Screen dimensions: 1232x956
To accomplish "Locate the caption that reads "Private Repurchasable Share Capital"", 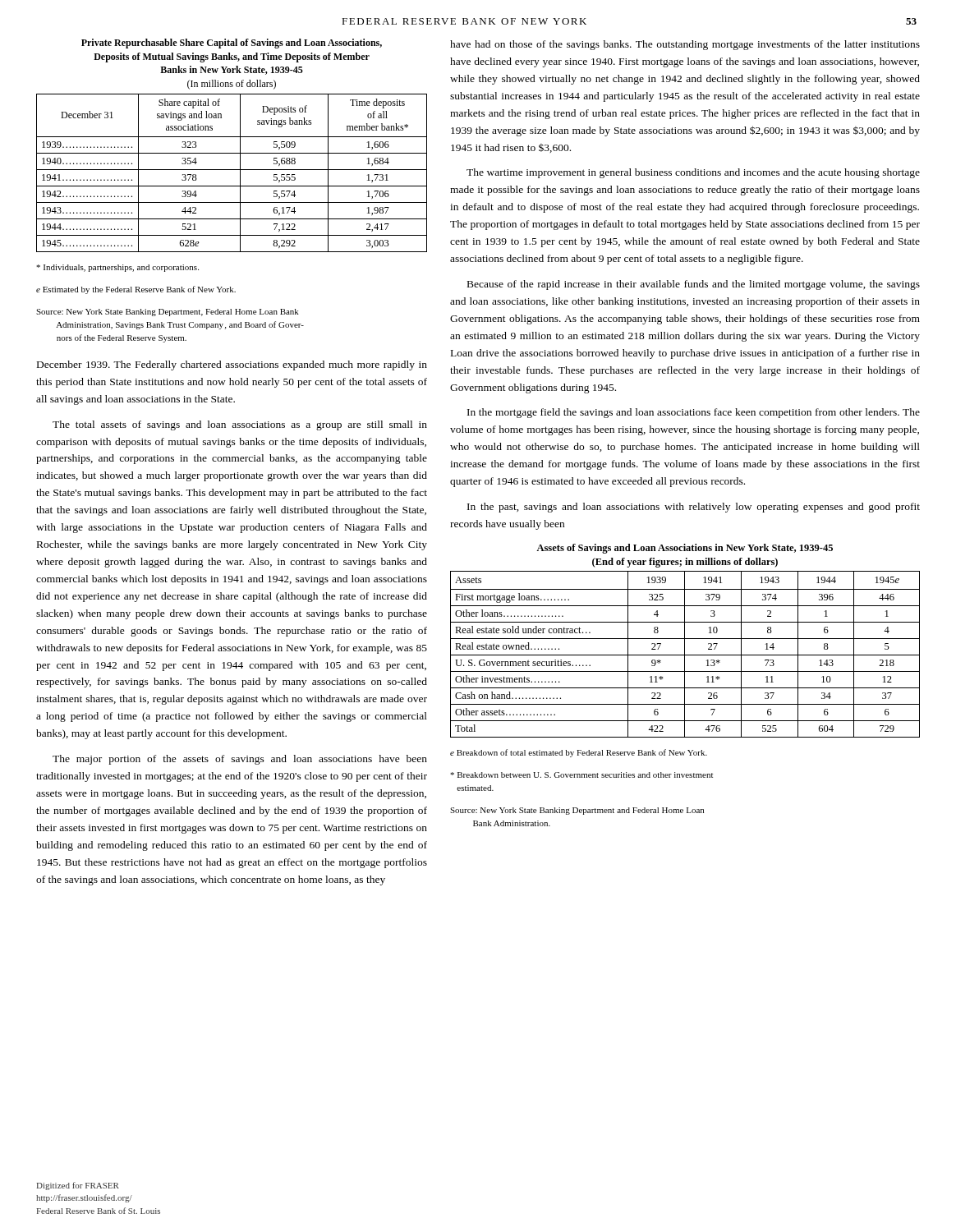I will coord(232,63).
